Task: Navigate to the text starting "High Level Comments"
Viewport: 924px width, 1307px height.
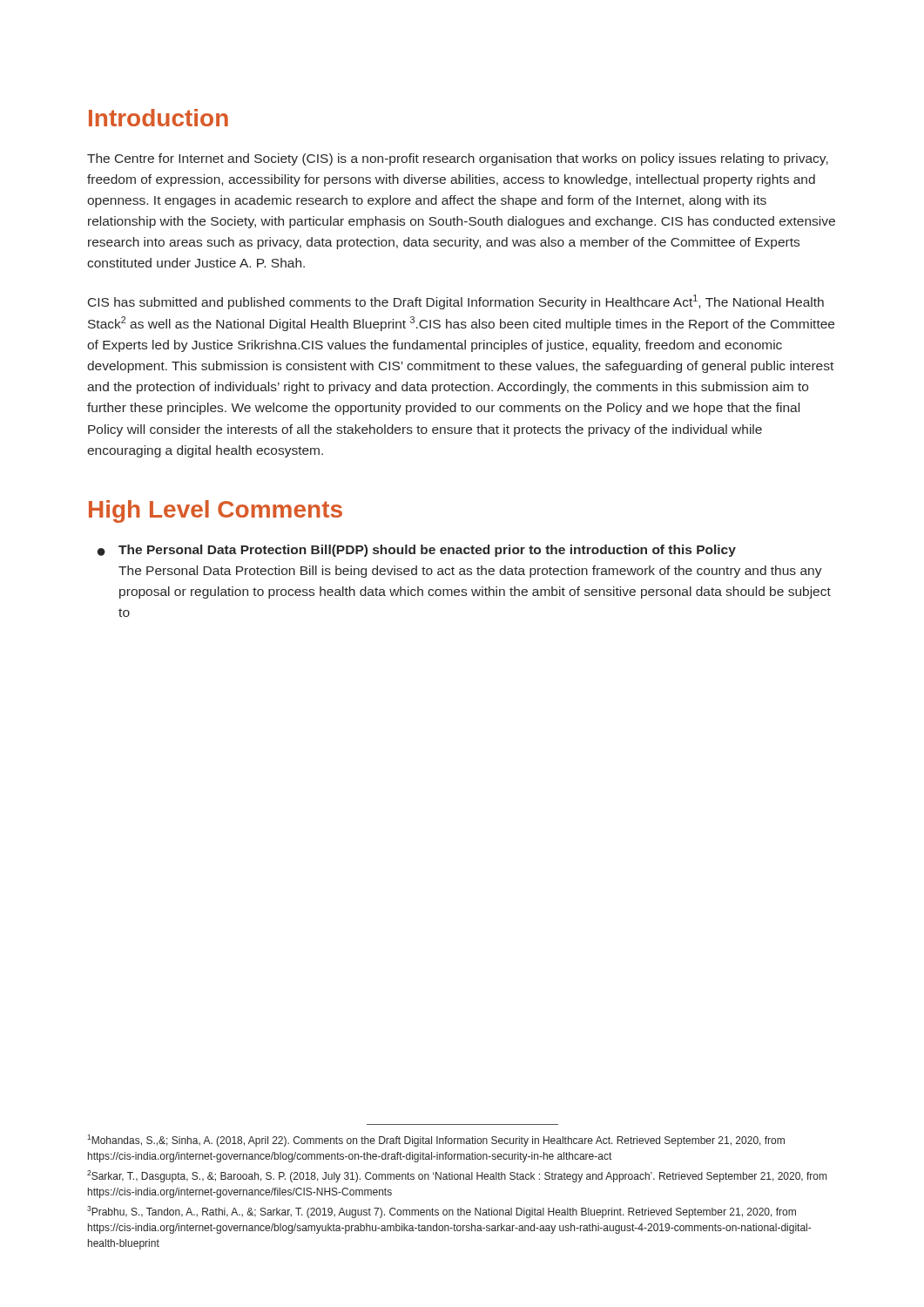Action: [x=215, y=509]
